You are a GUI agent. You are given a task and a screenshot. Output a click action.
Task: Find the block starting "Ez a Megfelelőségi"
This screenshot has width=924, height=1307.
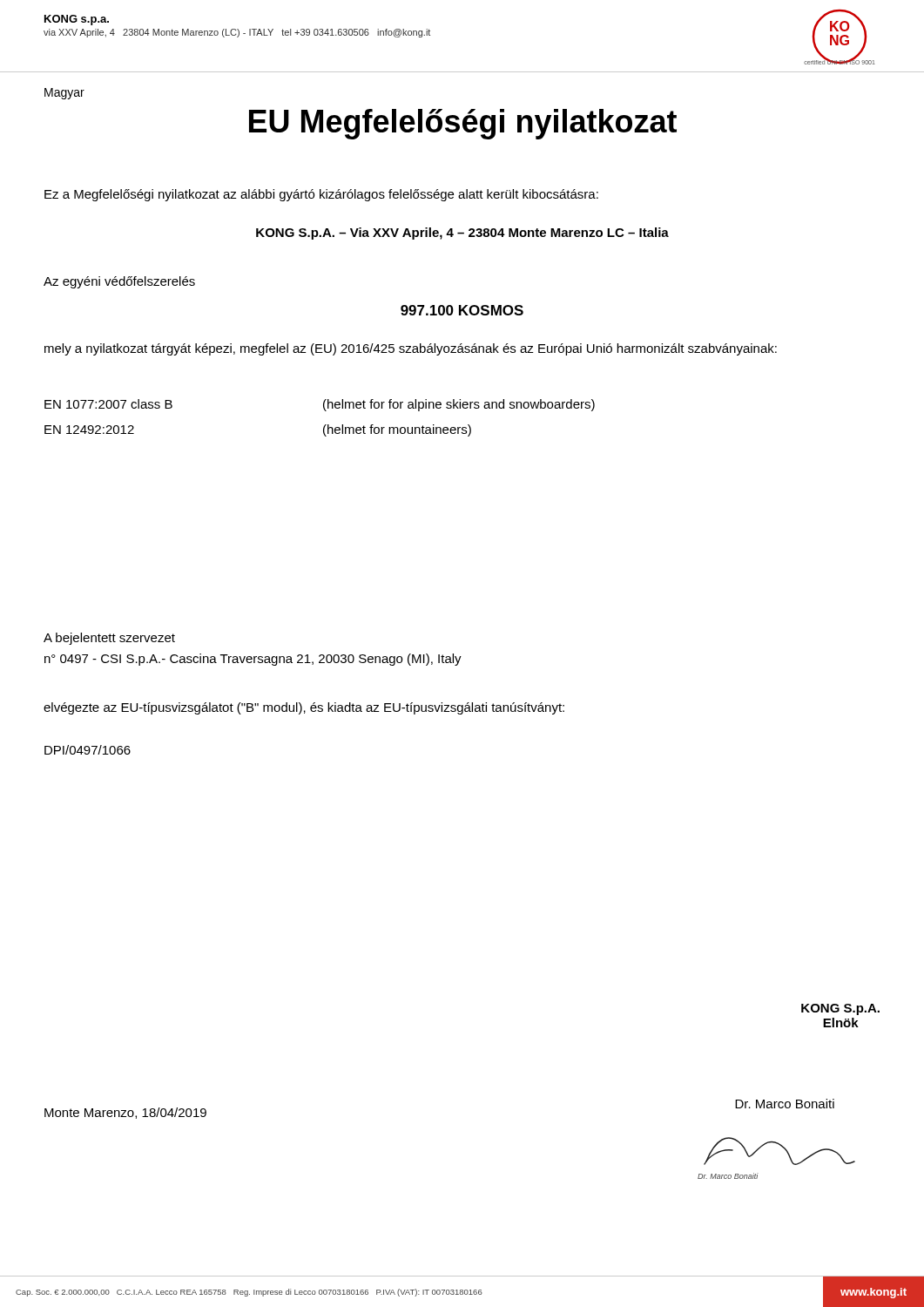coord(321,194)
